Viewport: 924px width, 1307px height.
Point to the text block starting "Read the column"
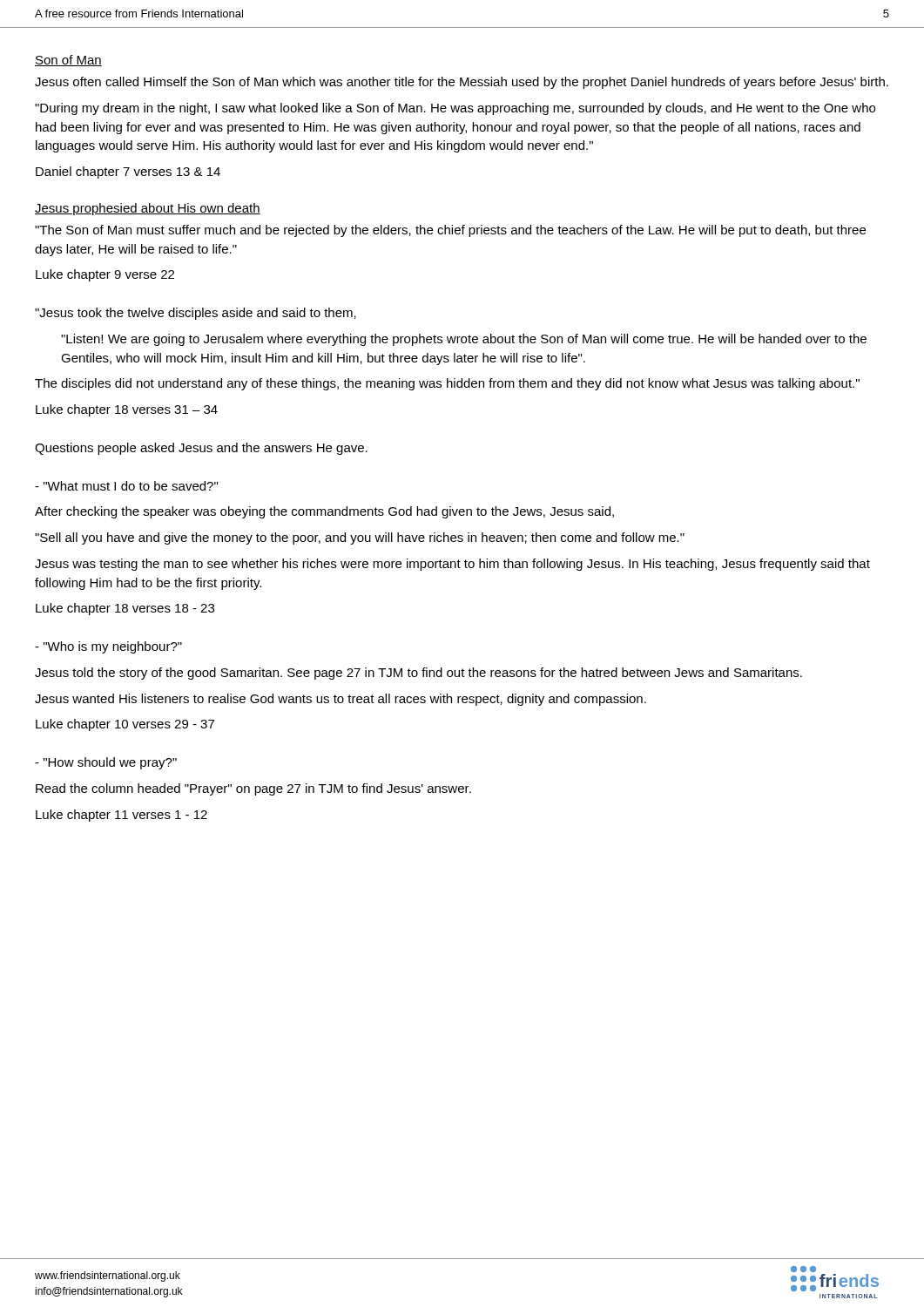click(253, 788)
